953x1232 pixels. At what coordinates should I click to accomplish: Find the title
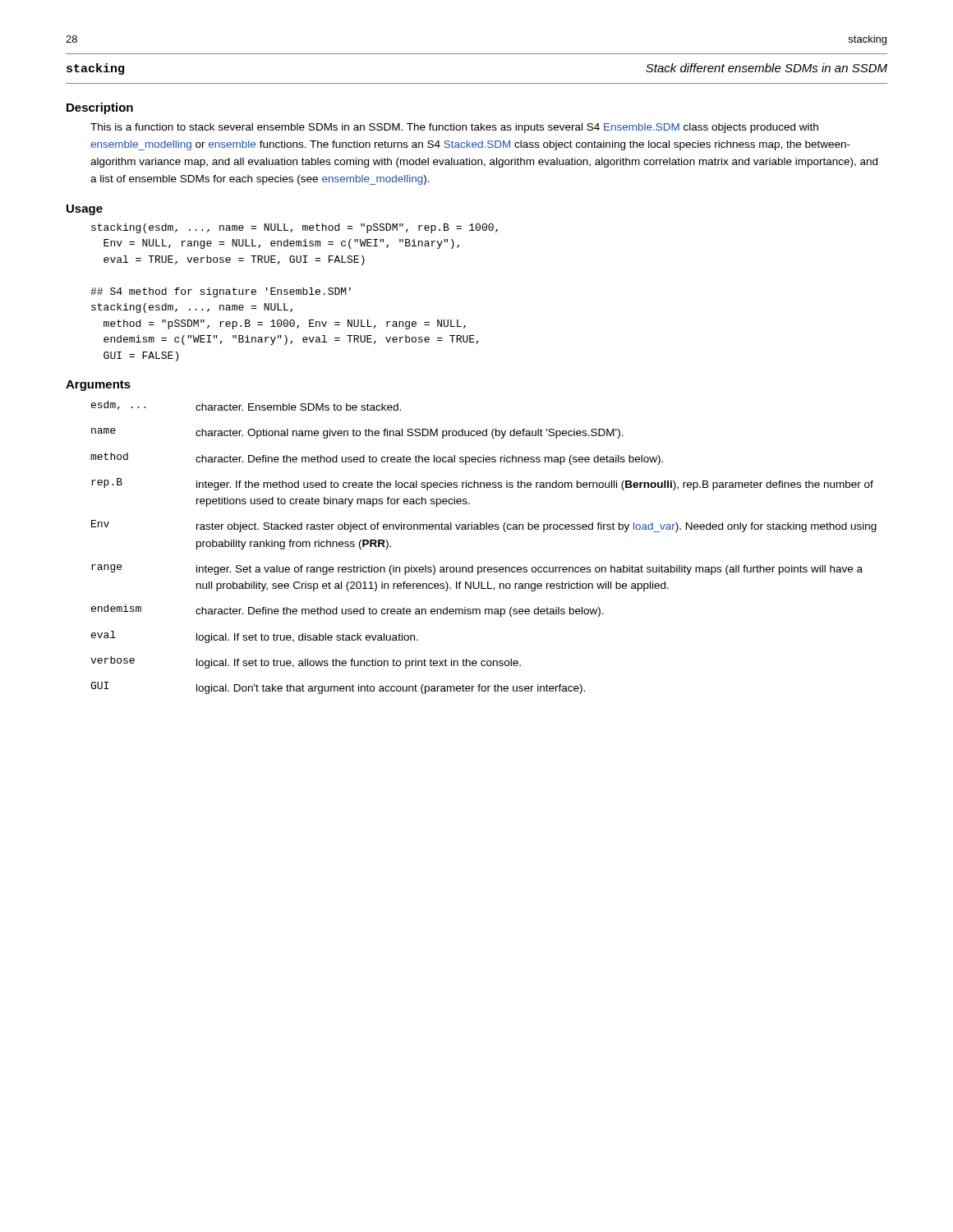[476, 69]
